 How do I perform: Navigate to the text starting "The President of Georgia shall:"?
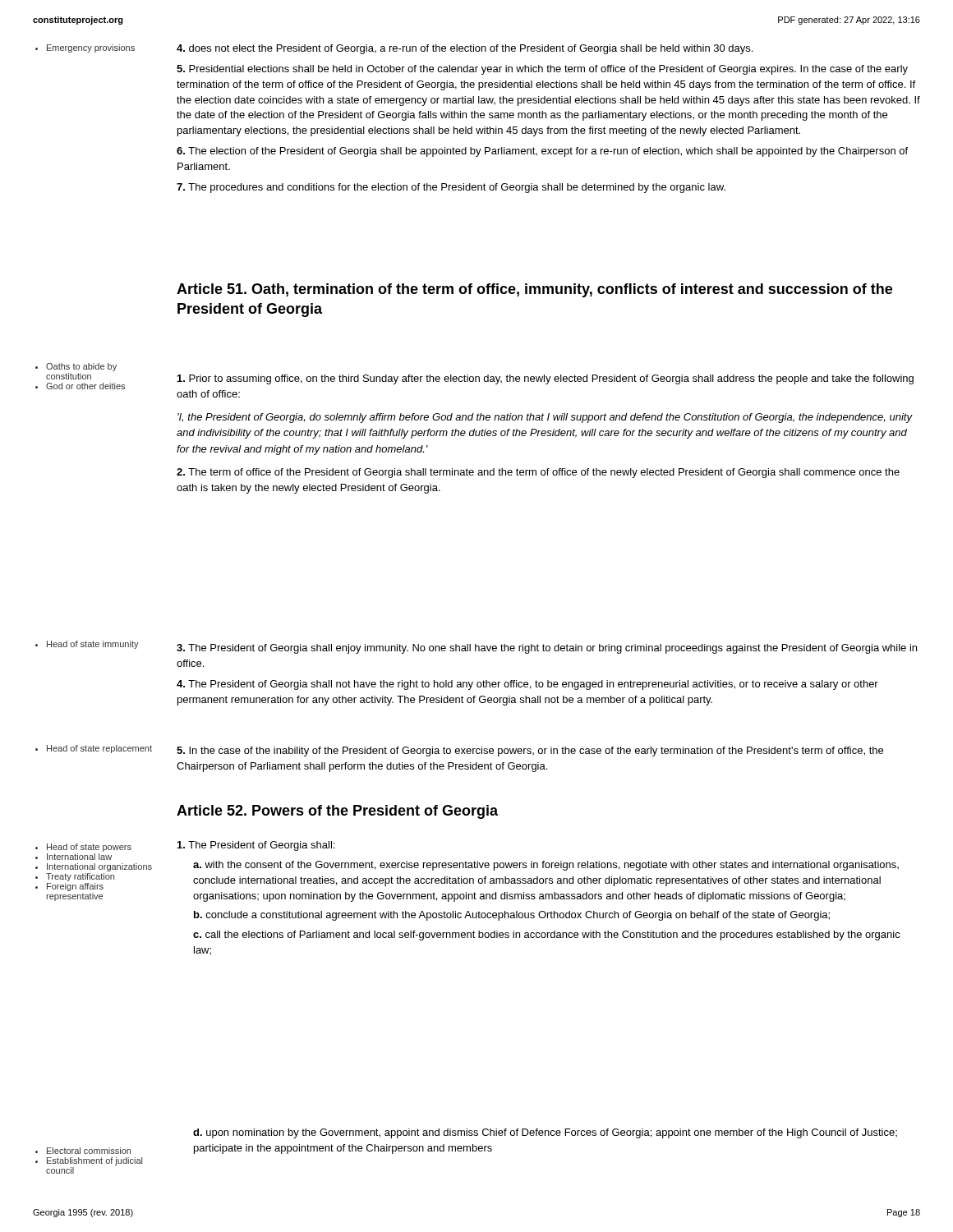click(x=256, y=845)
